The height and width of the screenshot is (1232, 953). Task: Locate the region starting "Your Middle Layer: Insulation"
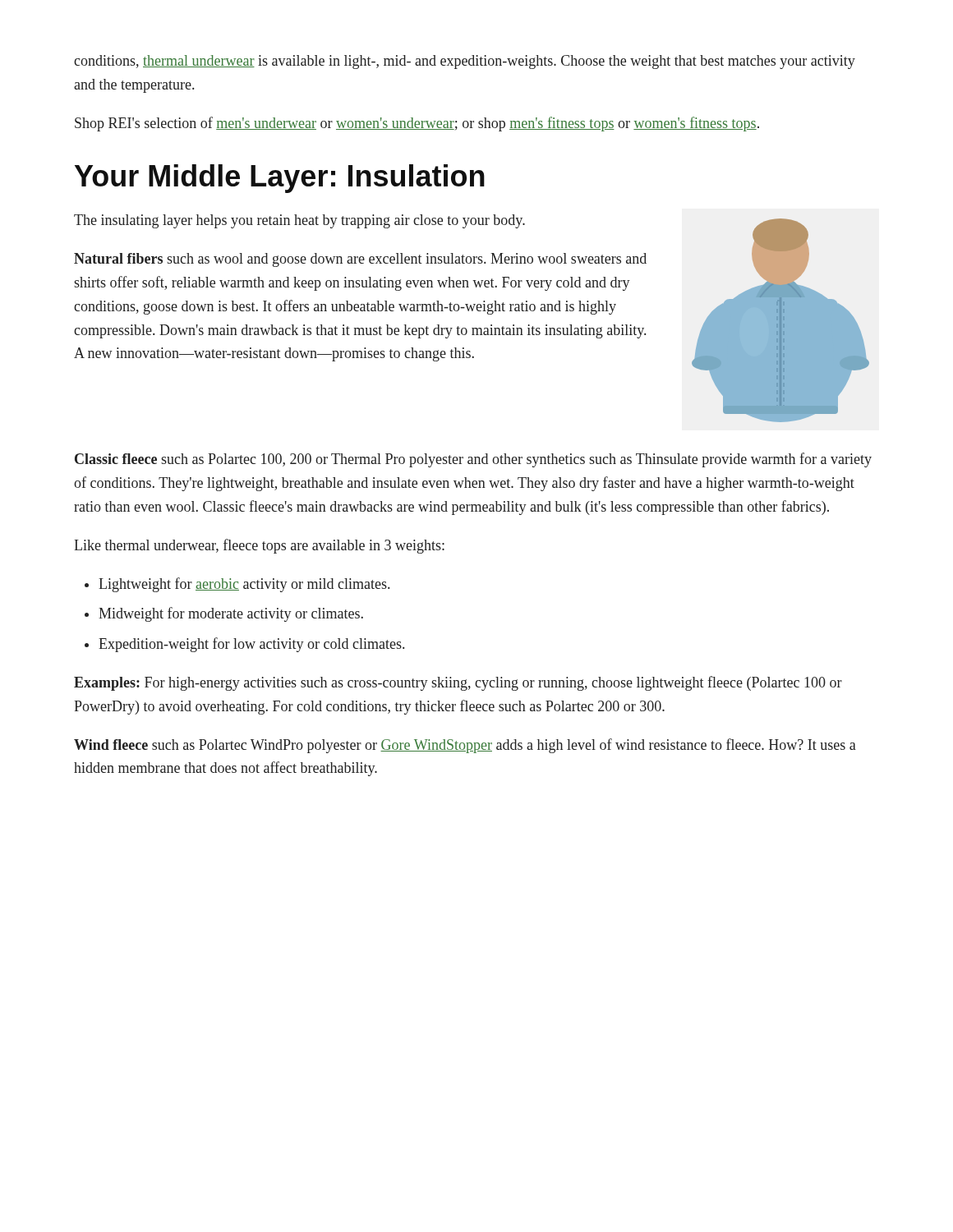(476, 177)
